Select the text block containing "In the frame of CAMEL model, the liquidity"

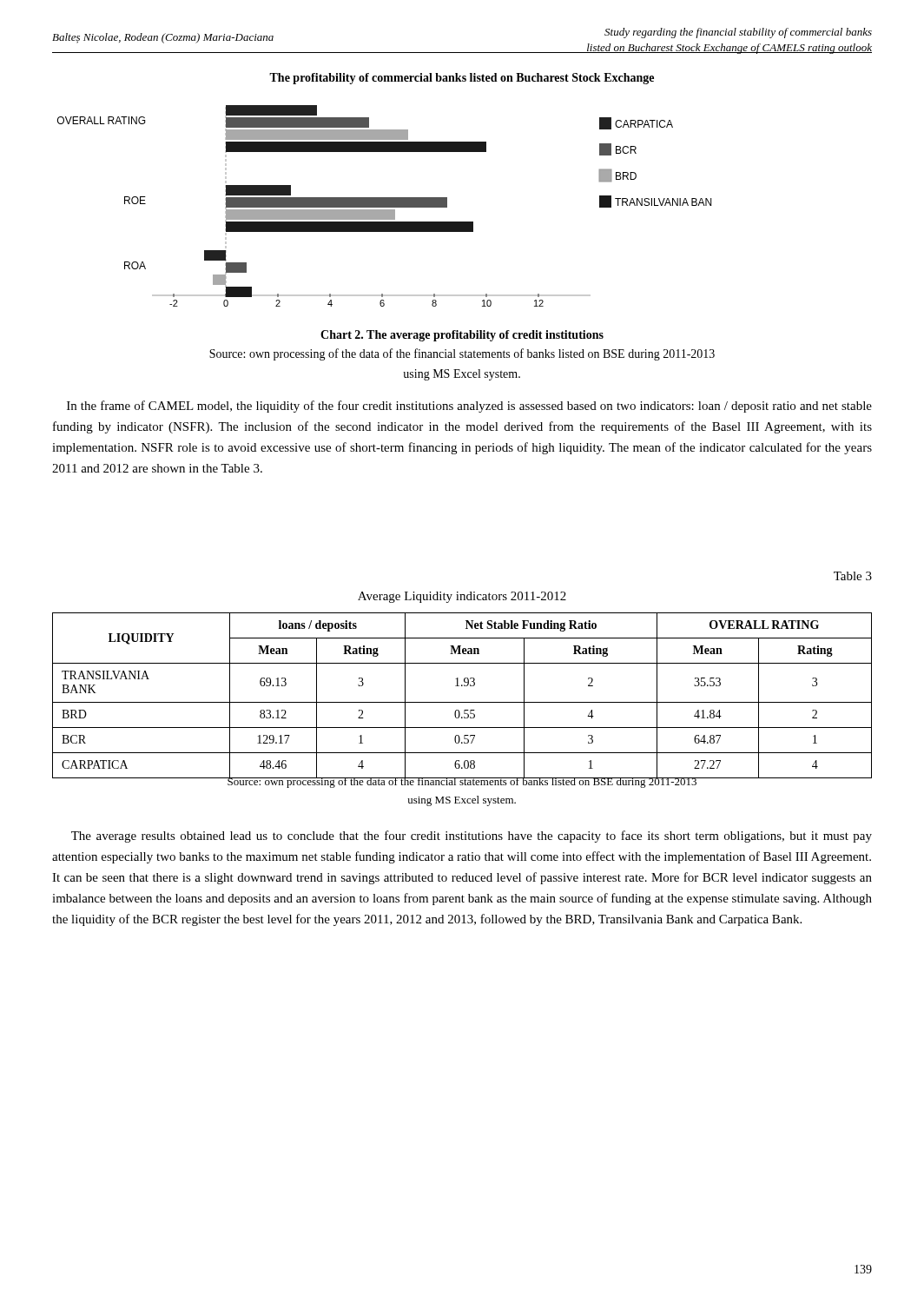click(462, 437)
